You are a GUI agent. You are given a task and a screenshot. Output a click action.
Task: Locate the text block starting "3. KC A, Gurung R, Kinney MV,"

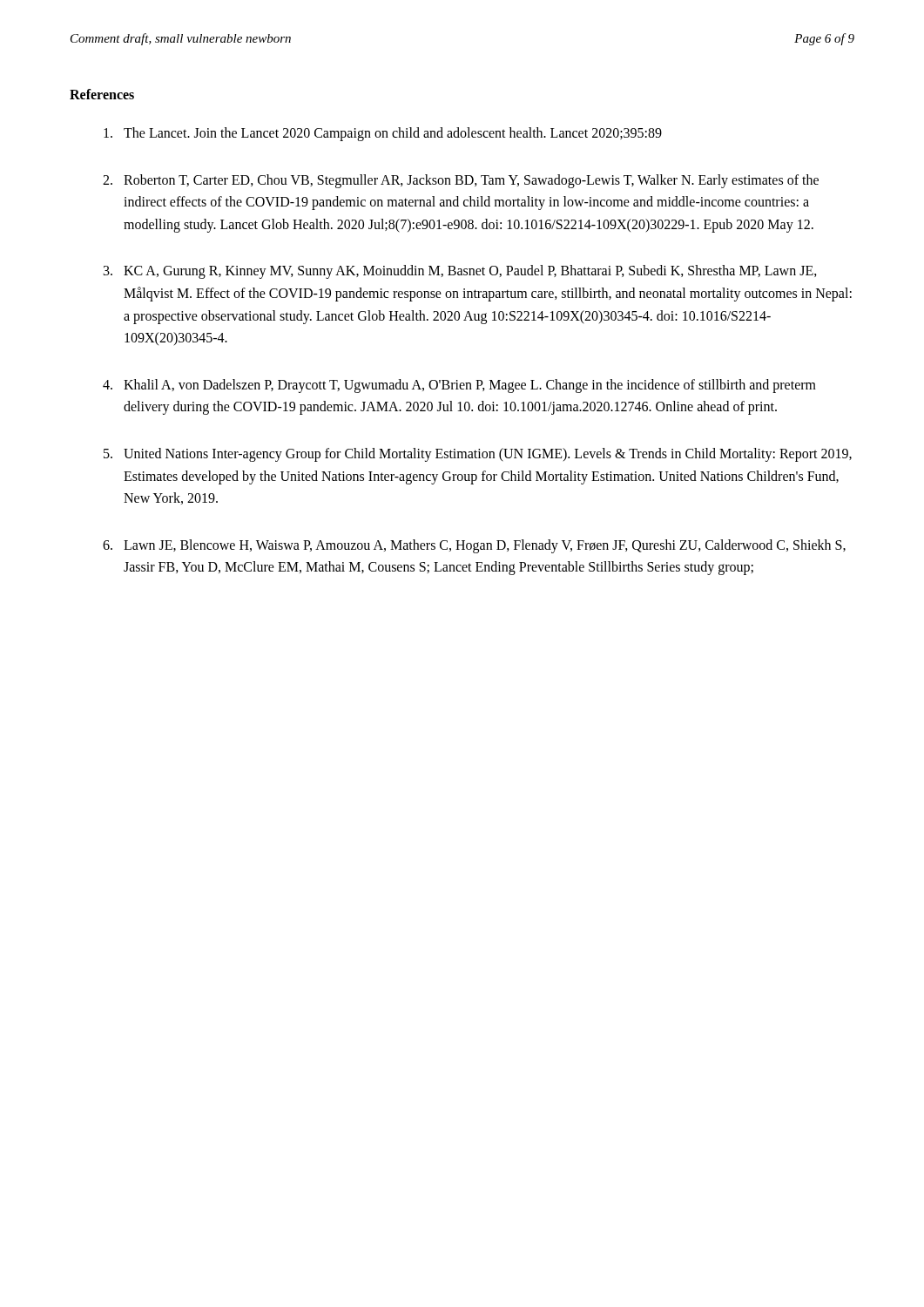click(462, 305)
